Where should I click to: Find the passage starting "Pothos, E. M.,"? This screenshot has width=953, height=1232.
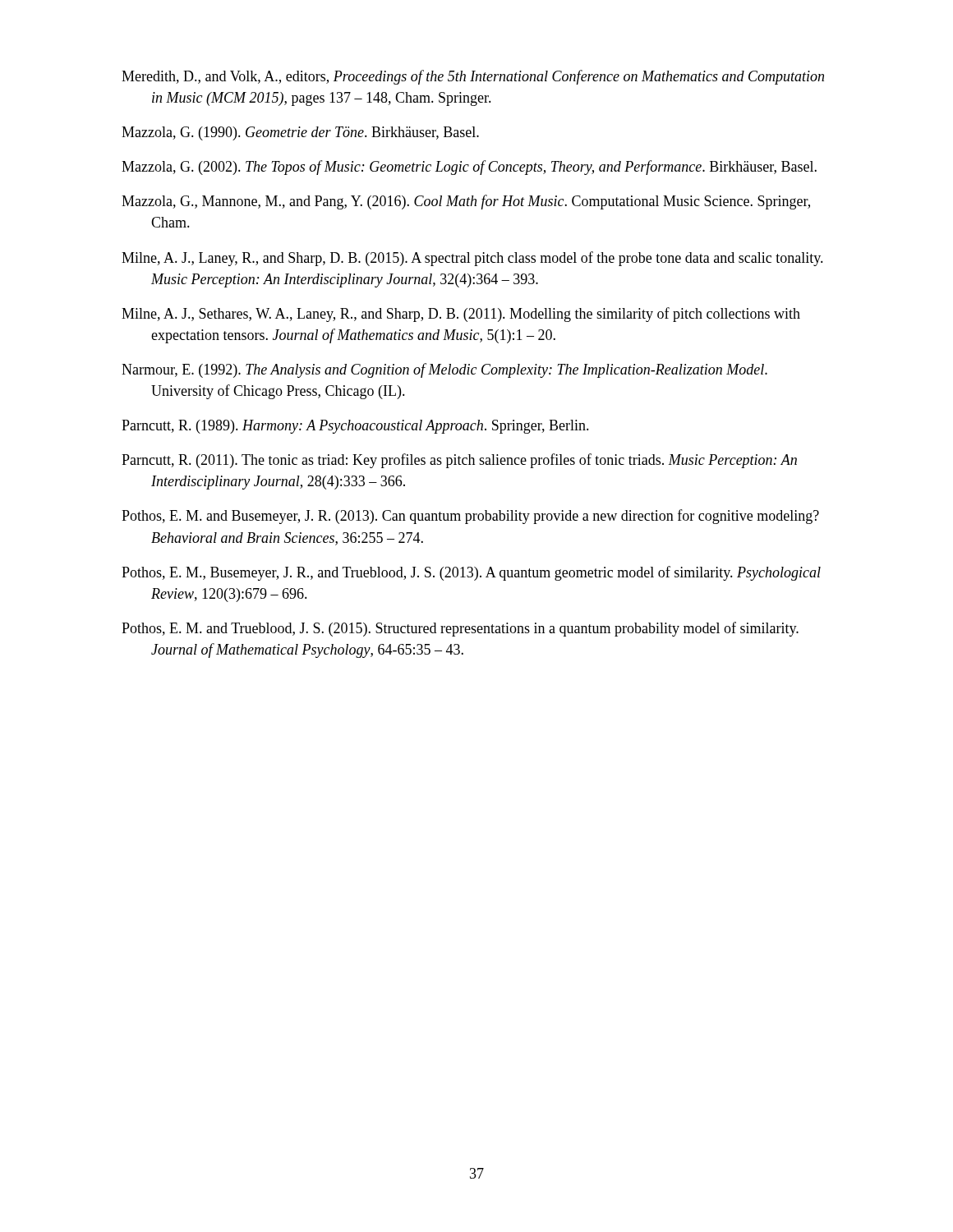tap(471, 583)
